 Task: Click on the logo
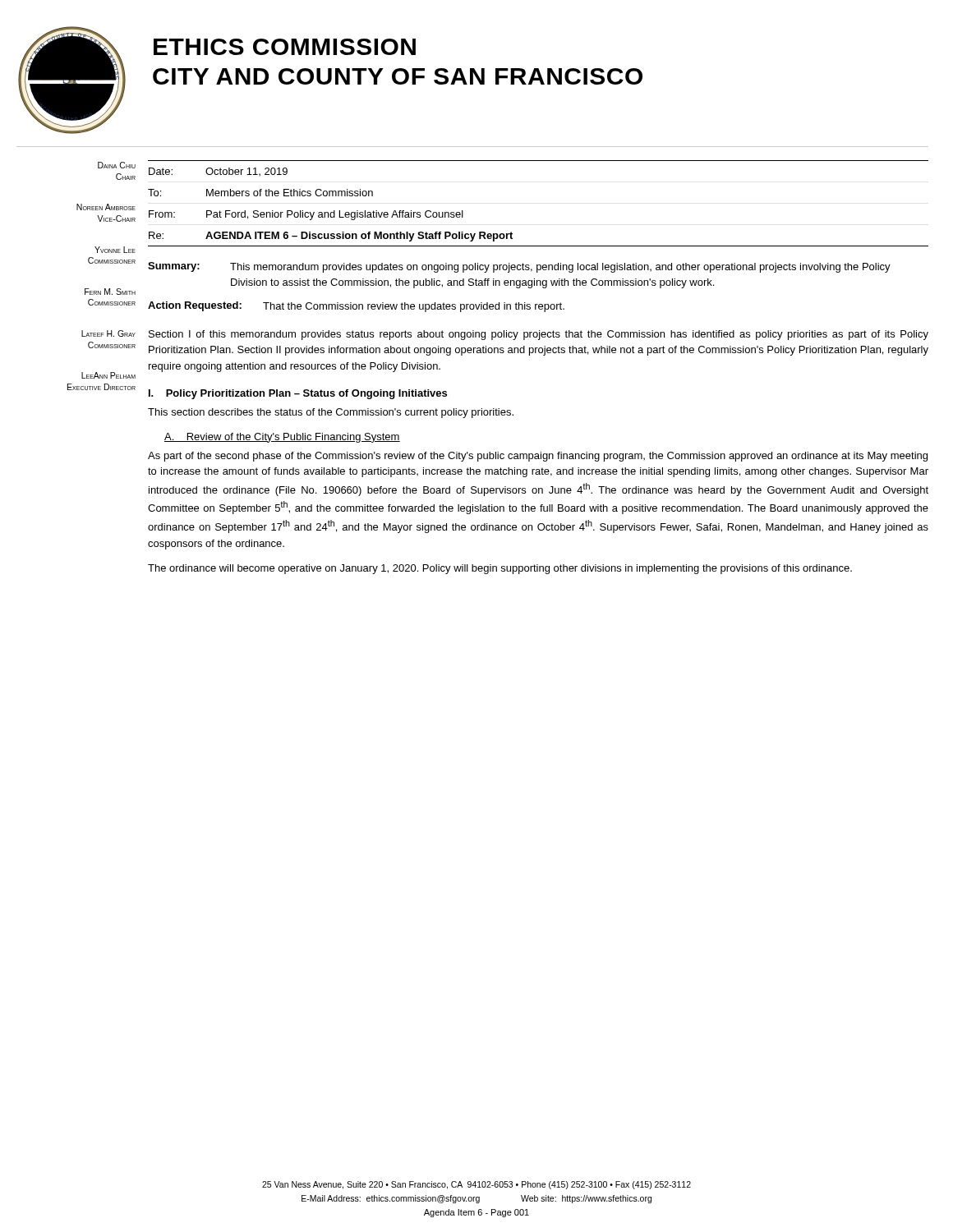(x=80, y=81)
